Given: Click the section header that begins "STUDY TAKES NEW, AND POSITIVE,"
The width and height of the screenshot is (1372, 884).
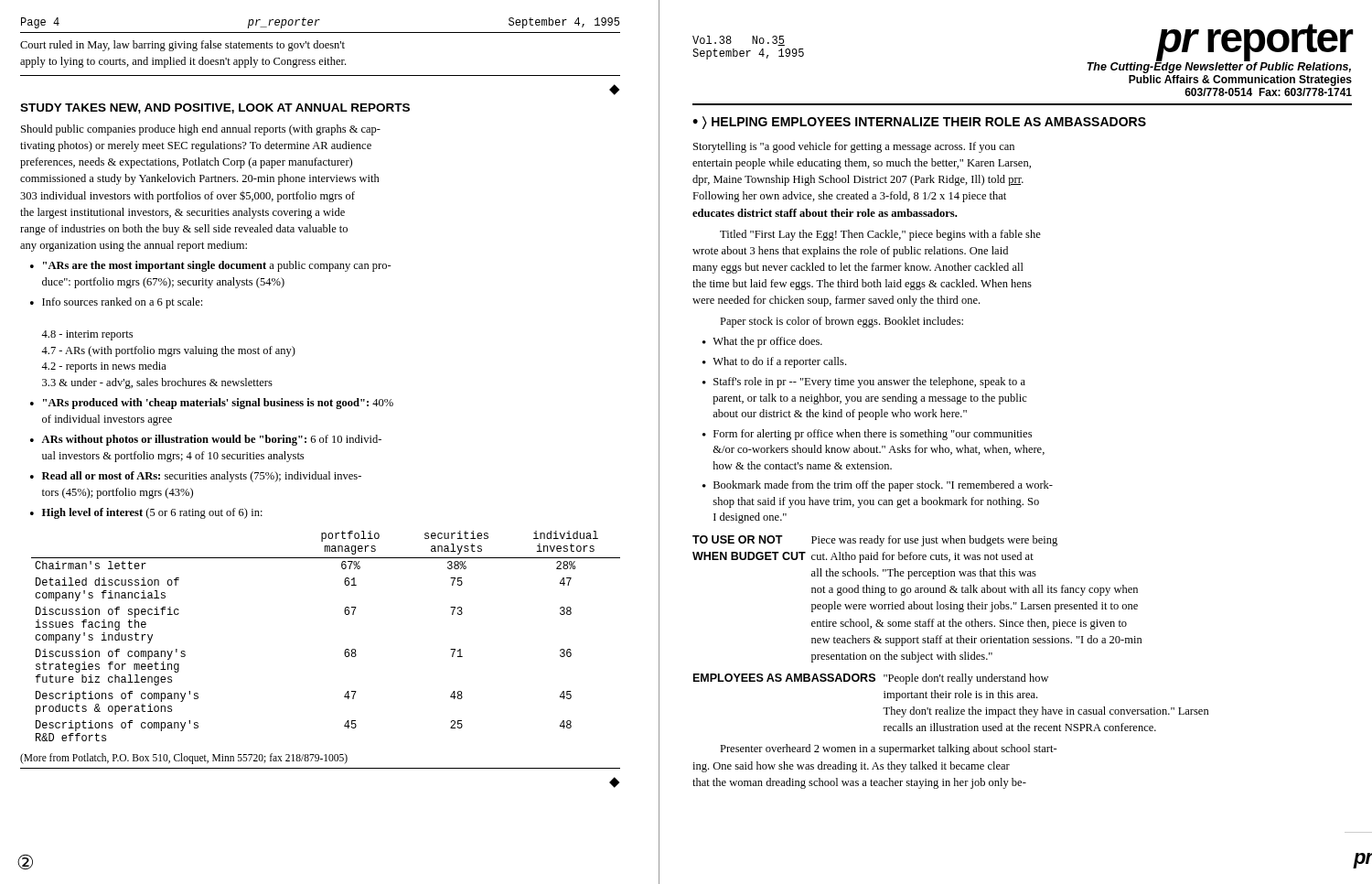Looking at the screenshot, I should click(x=215, y=108).
